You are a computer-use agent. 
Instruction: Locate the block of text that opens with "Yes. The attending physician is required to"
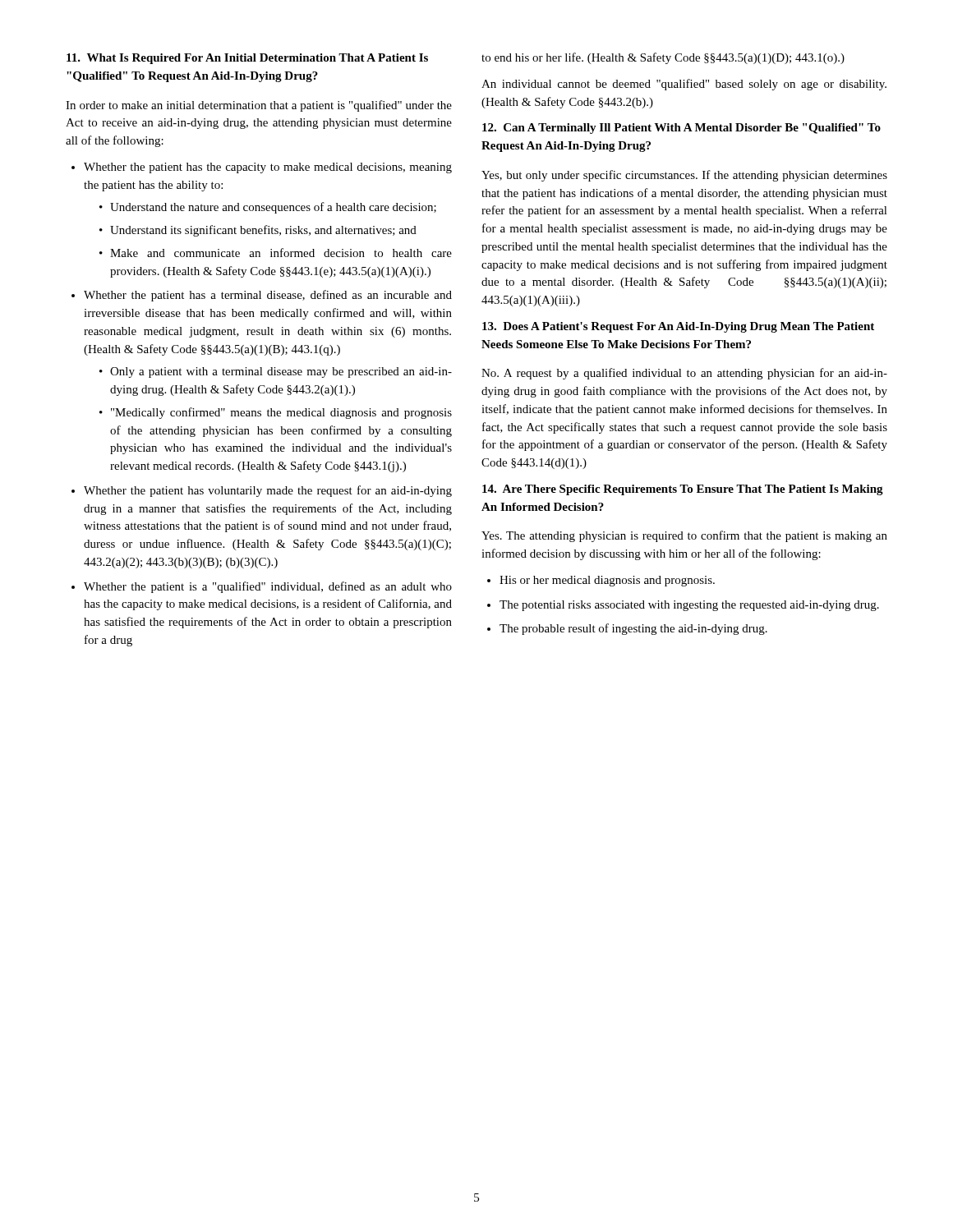[684, 545]
